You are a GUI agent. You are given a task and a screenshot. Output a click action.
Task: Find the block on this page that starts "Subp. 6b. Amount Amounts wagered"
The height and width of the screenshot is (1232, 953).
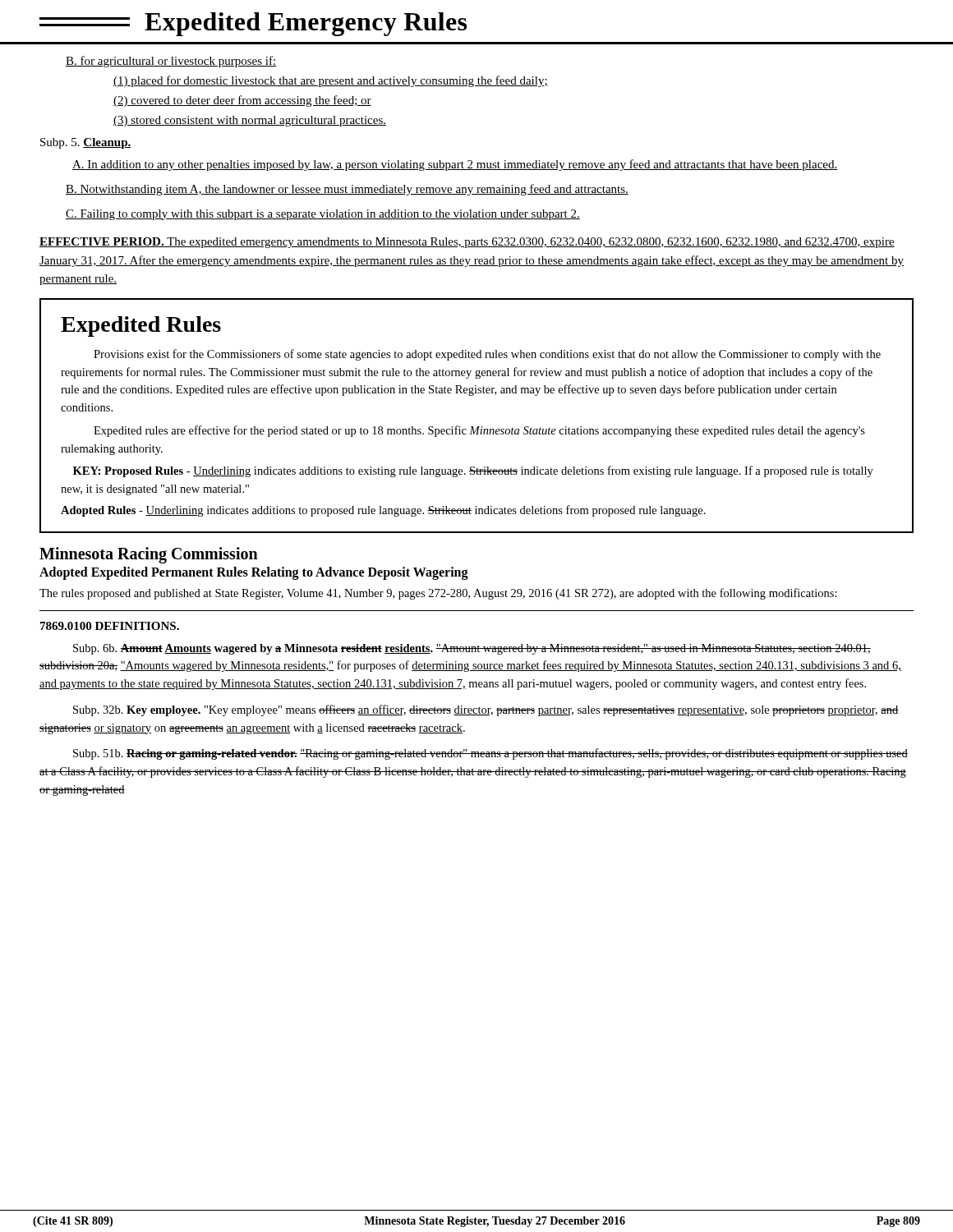click(470, 665)
